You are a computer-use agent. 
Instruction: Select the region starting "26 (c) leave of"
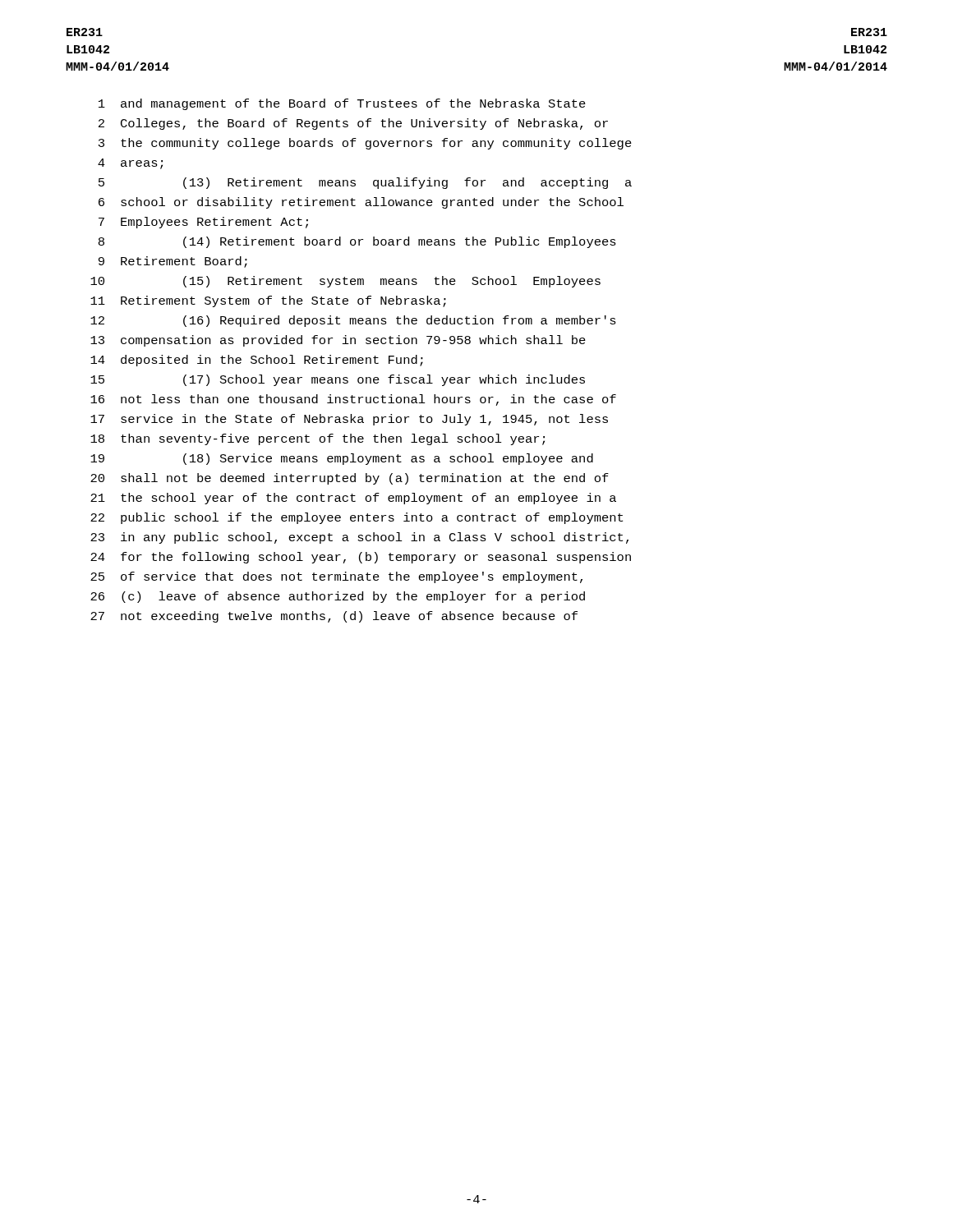(476, 597)
